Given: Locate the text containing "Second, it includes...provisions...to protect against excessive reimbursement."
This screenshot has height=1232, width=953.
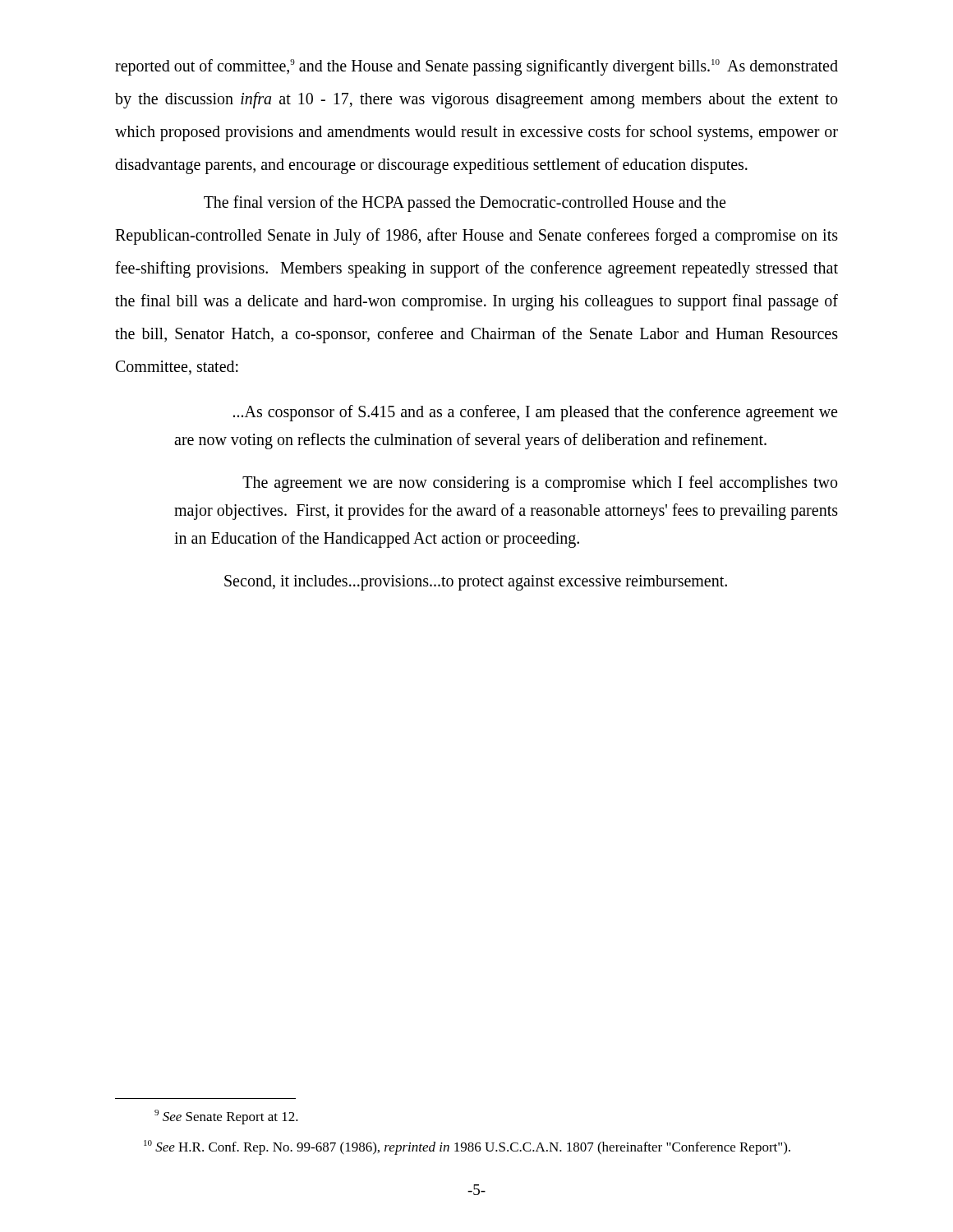Looking at the screenshot, I should pyautogui.click(x=451, y=581).
